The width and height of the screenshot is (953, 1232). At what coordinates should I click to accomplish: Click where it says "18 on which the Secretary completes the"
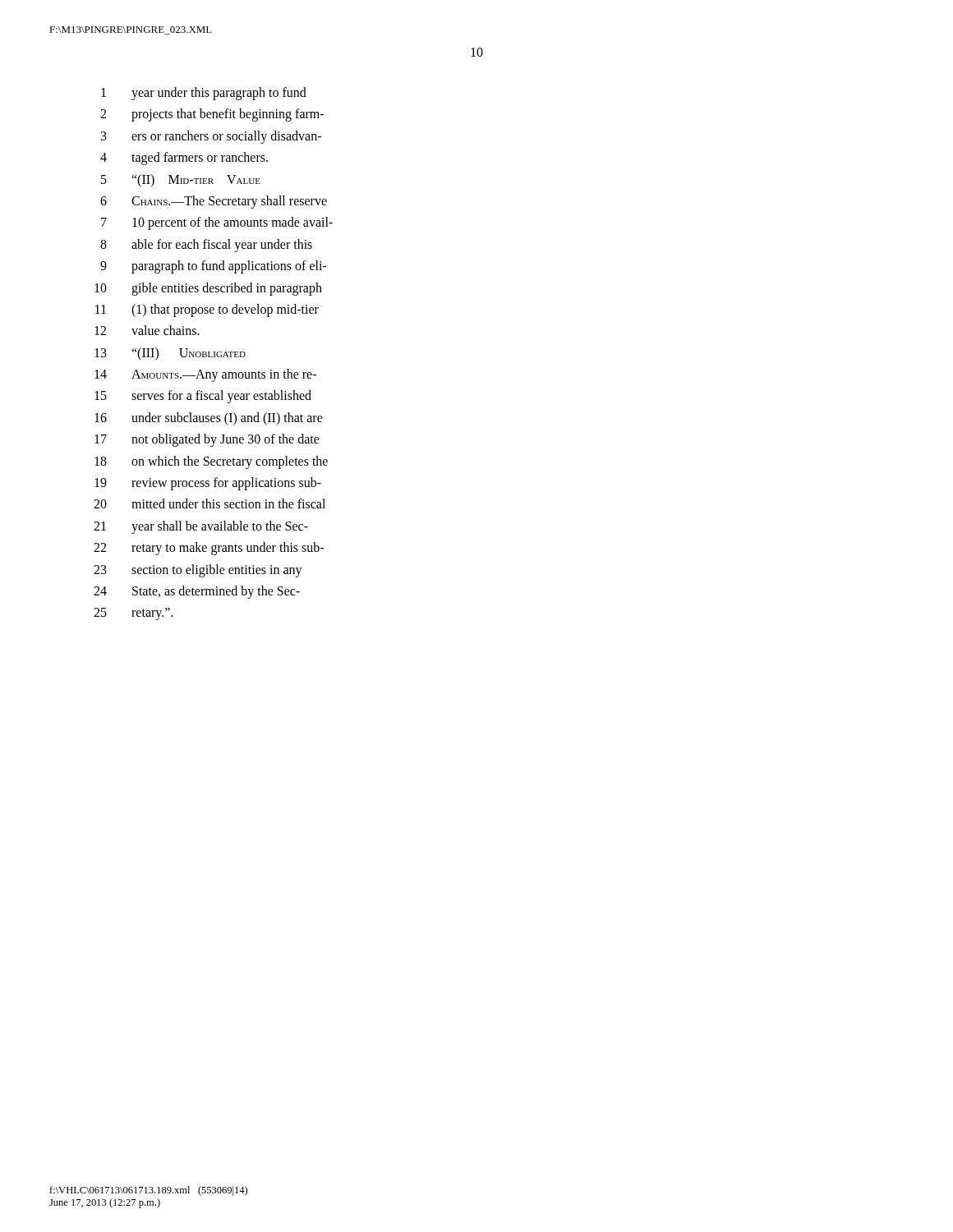[x=211, y=462]
